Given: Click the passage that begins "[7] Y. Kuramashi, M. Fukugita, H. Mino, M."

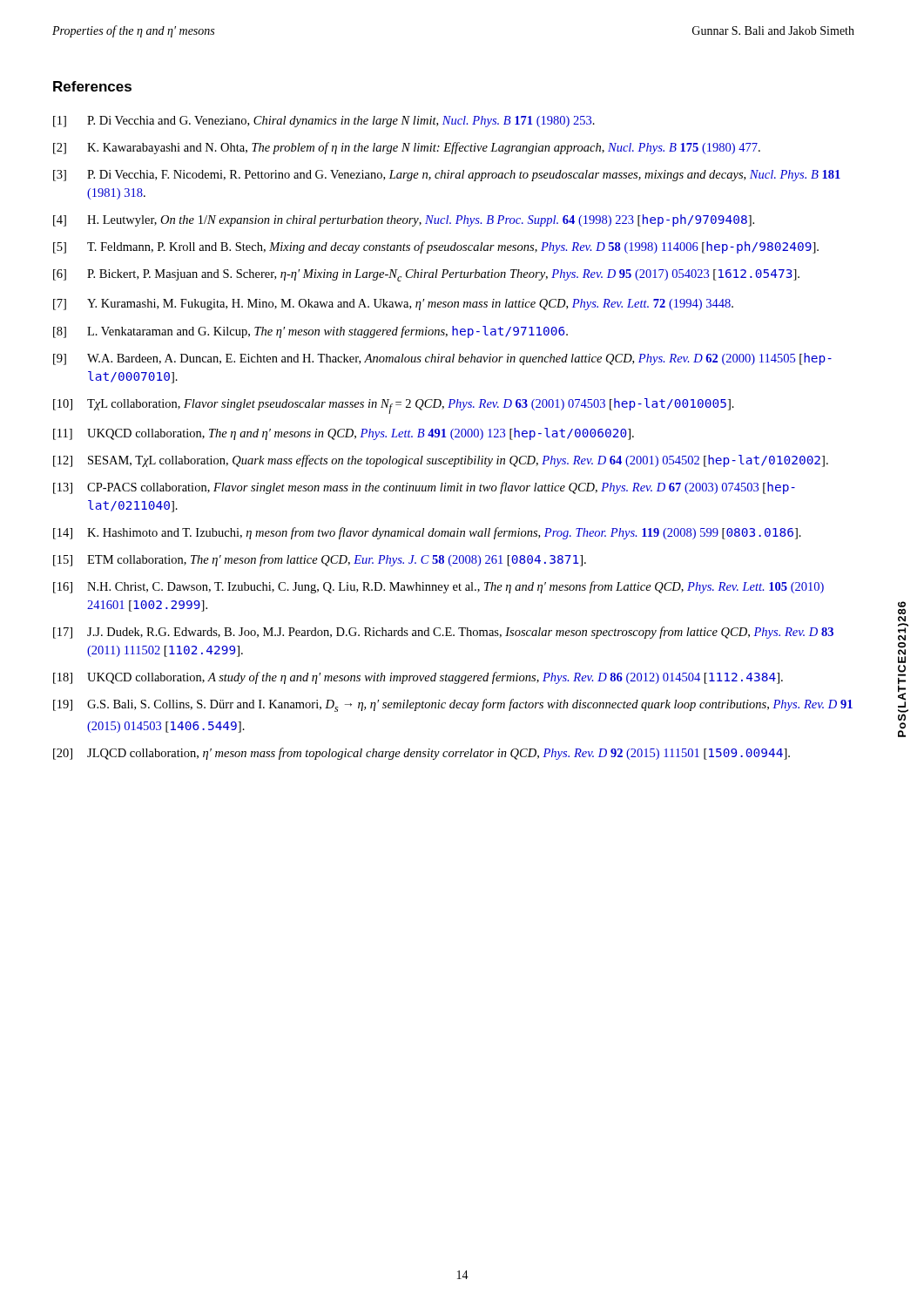Looking at the screenshot, I should (453, 304).
